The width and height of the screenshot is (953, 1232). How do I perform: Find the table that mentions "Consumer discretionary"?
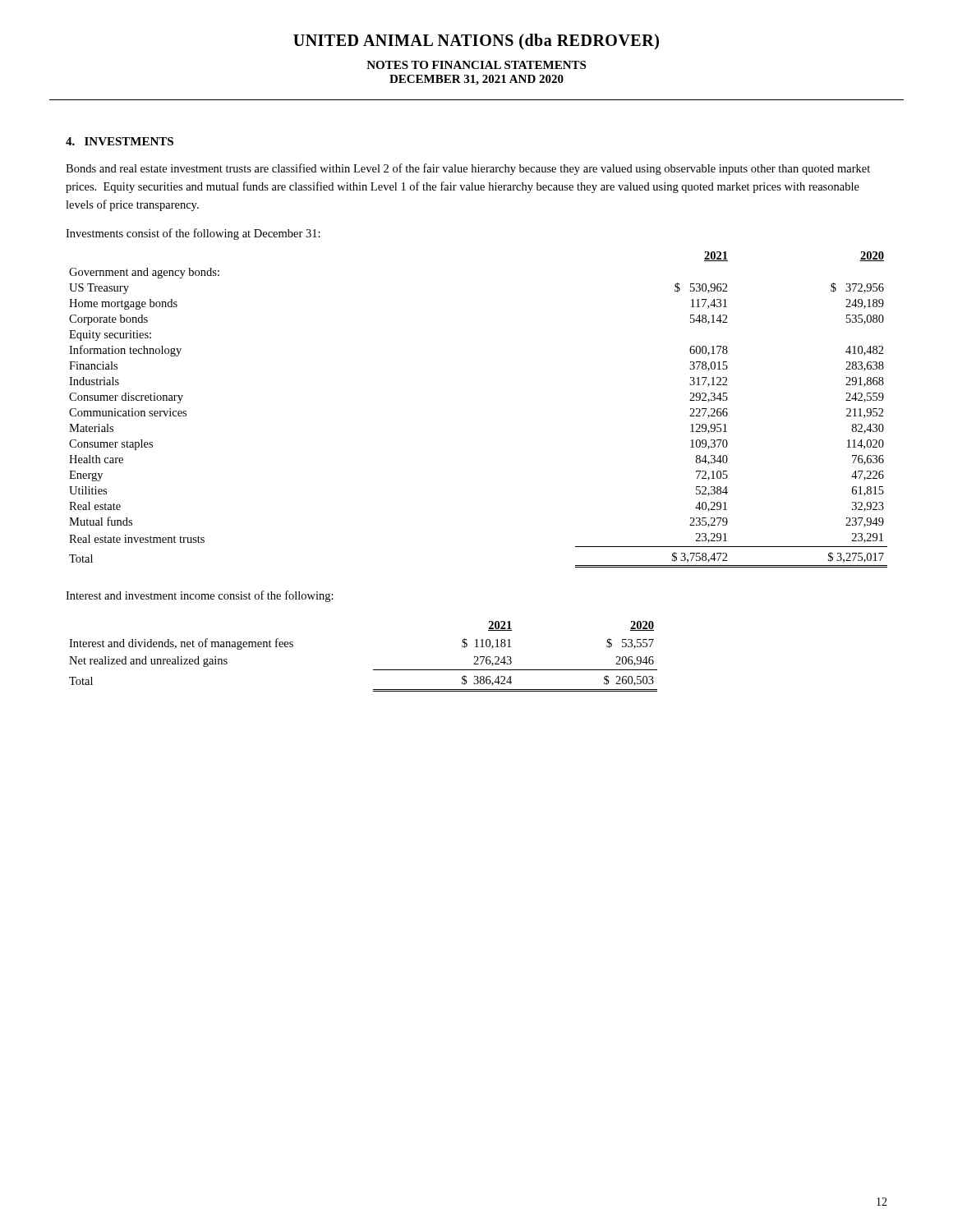tap(476, 408)
